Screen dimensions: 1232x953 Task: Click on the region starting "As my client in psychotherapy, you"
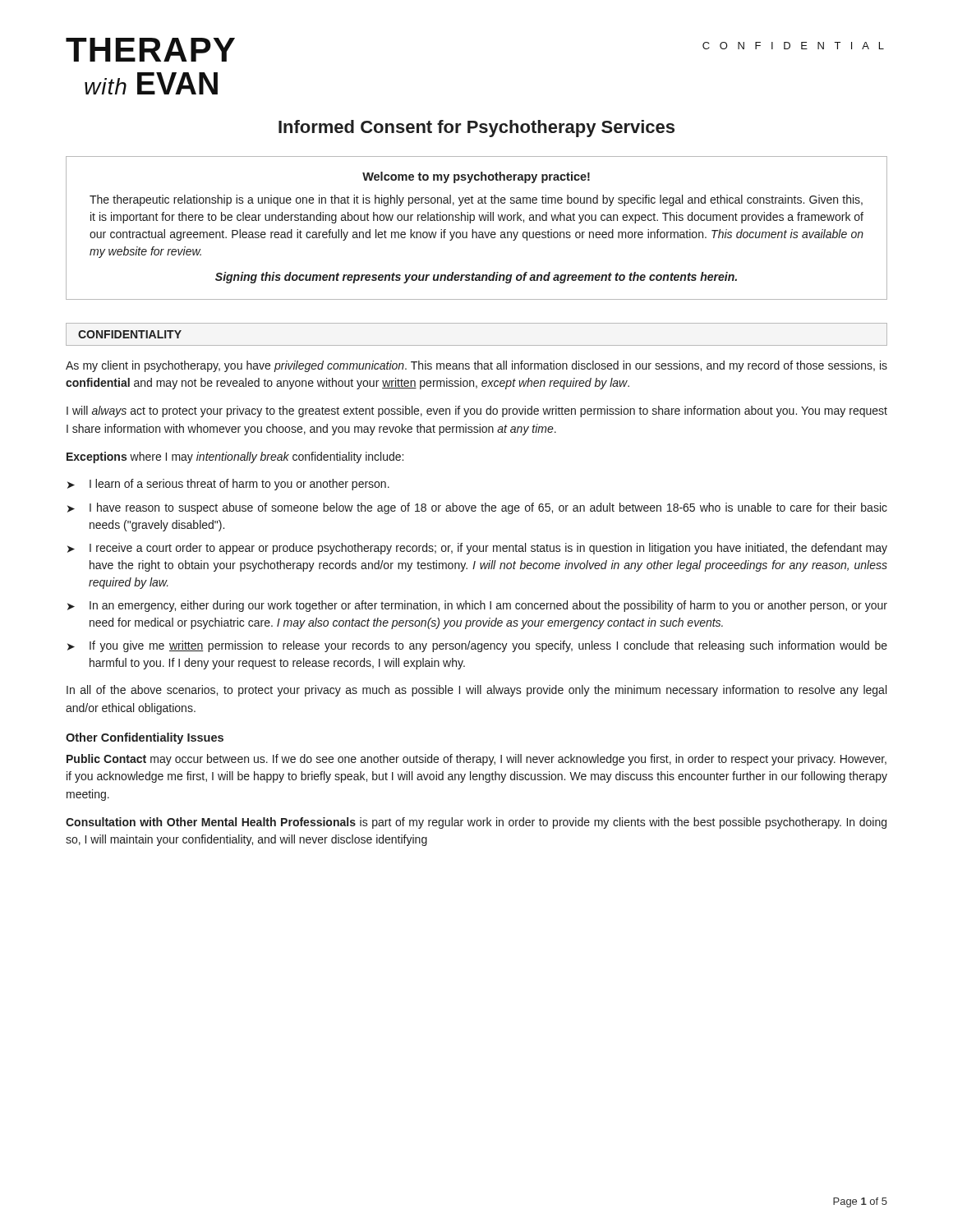pyautogui.click(x=476, y=374)
